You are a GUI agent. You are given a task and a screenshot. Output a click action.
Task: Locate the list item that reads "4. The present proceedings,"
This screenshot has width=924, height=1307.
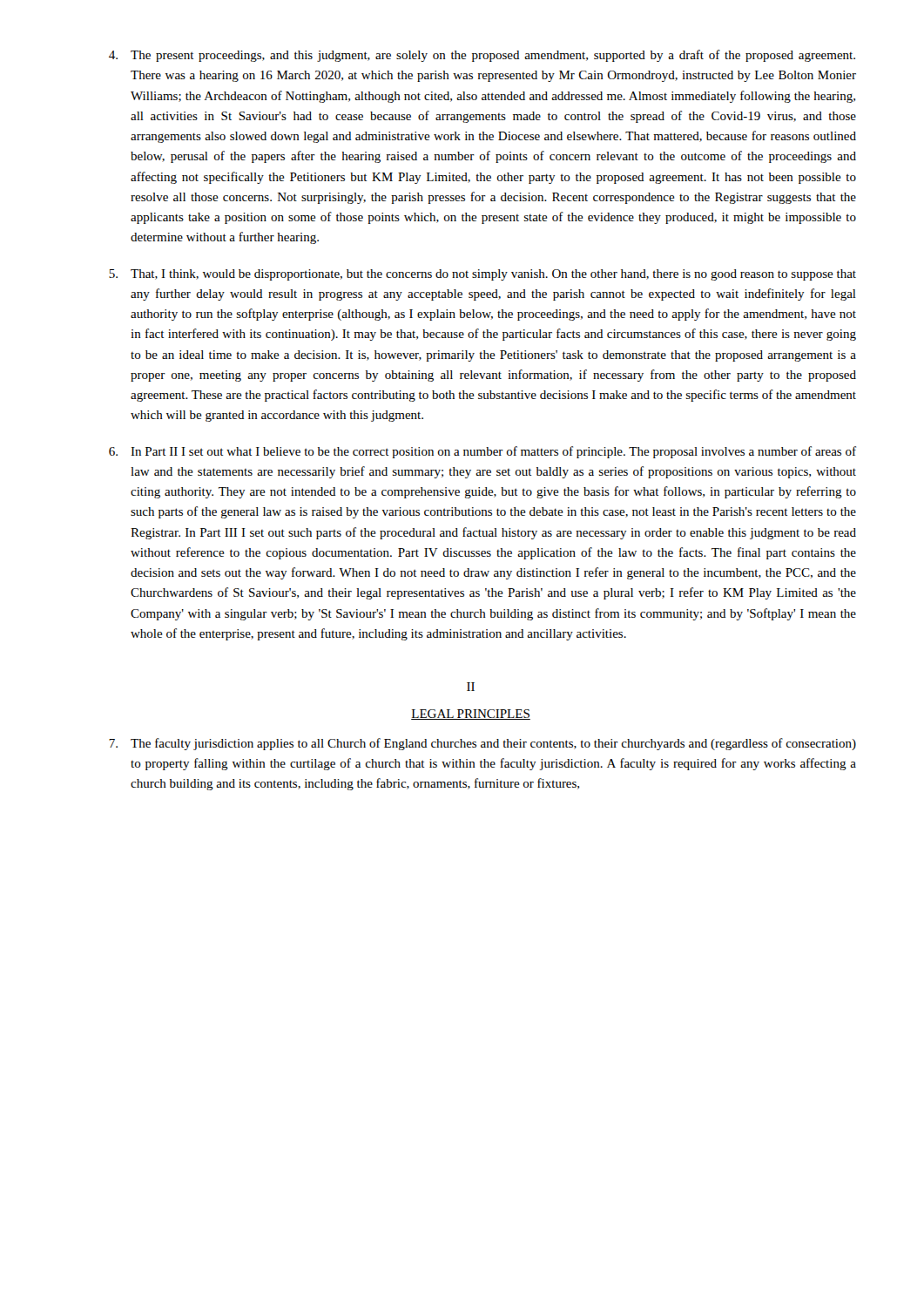coord(471,147)
